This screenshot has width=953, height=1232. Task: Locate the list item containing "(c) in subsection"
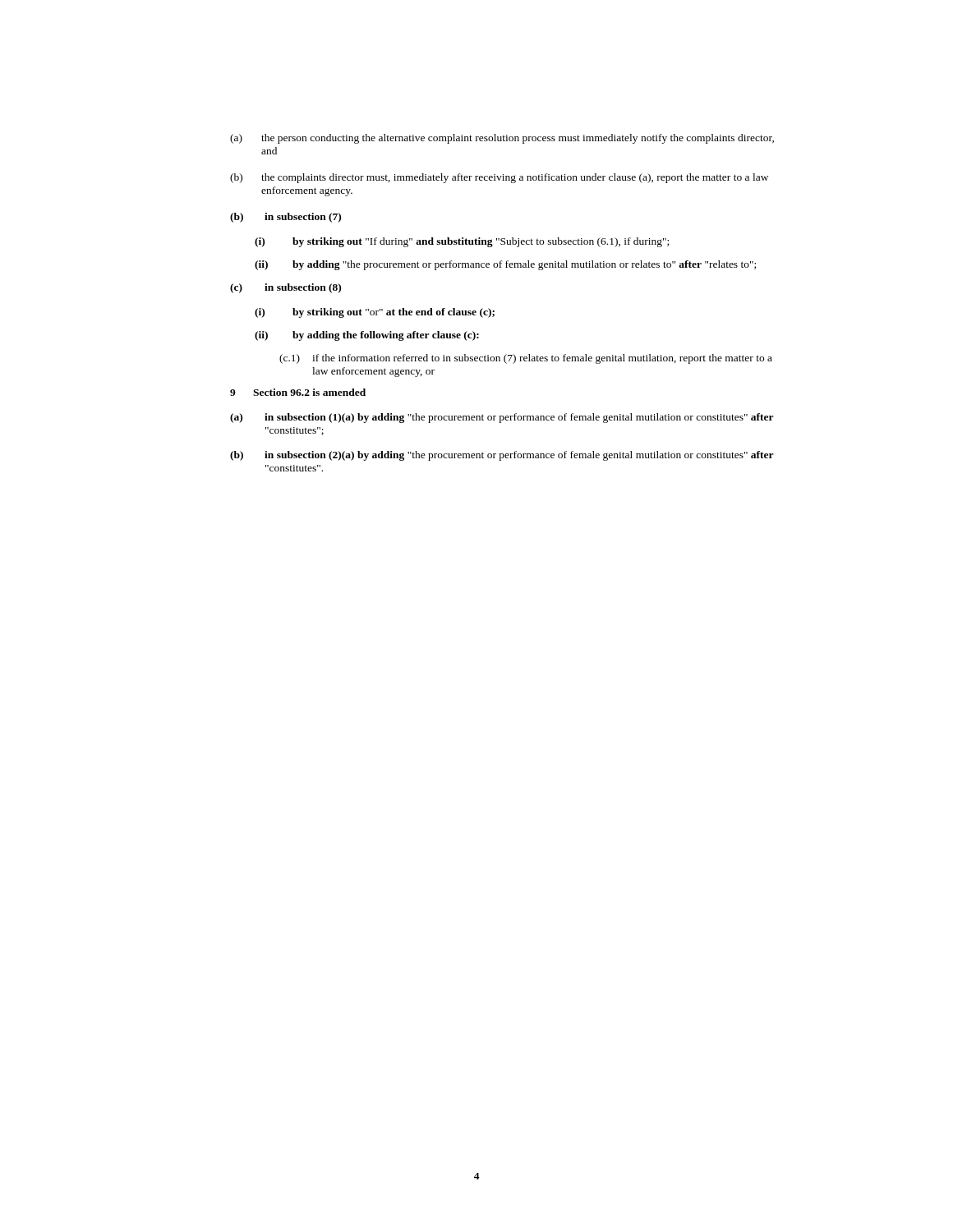tap(285, 288)
